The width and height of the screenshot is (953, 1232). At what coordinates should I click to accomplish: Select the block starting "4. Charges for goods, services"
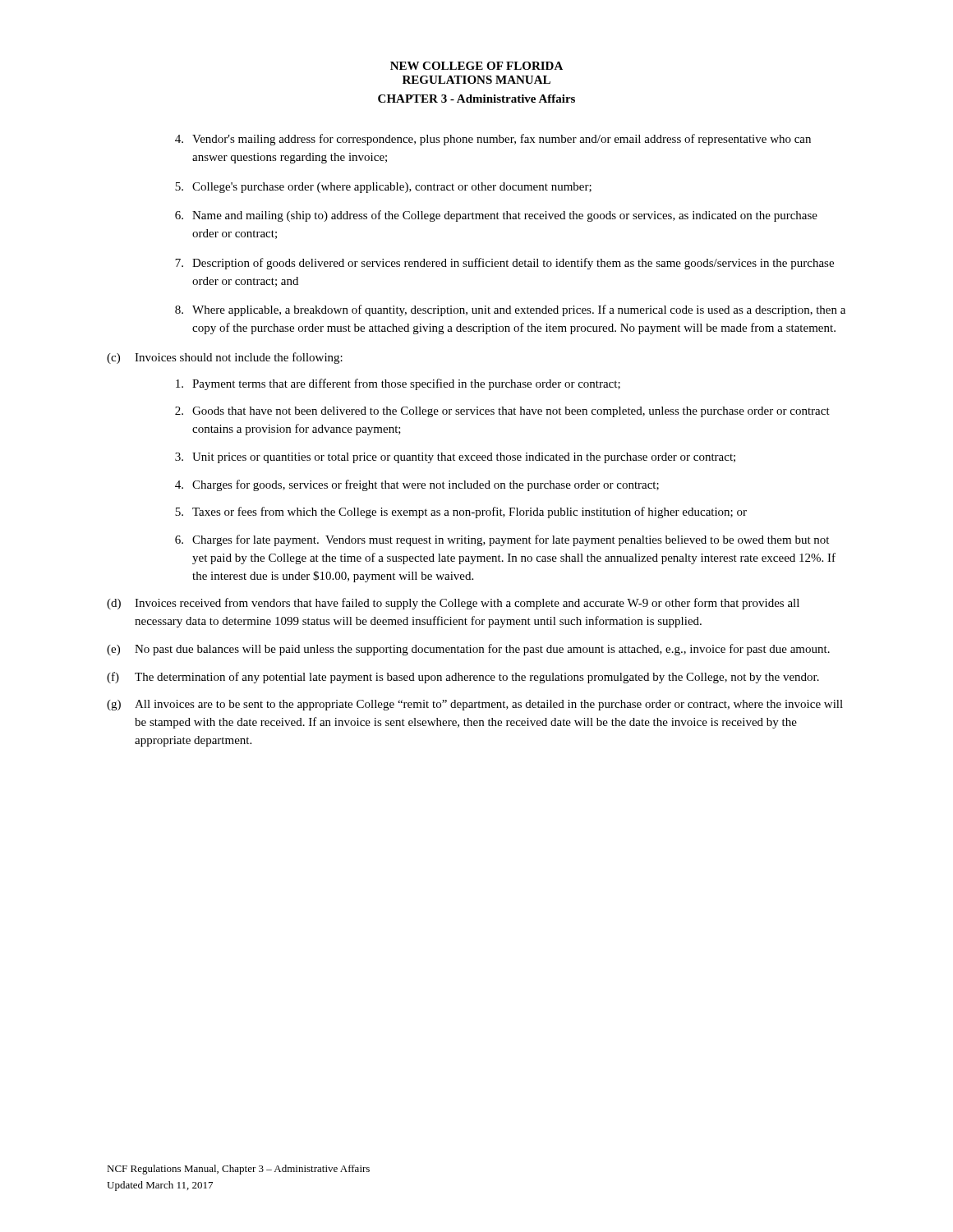point(501,485)
